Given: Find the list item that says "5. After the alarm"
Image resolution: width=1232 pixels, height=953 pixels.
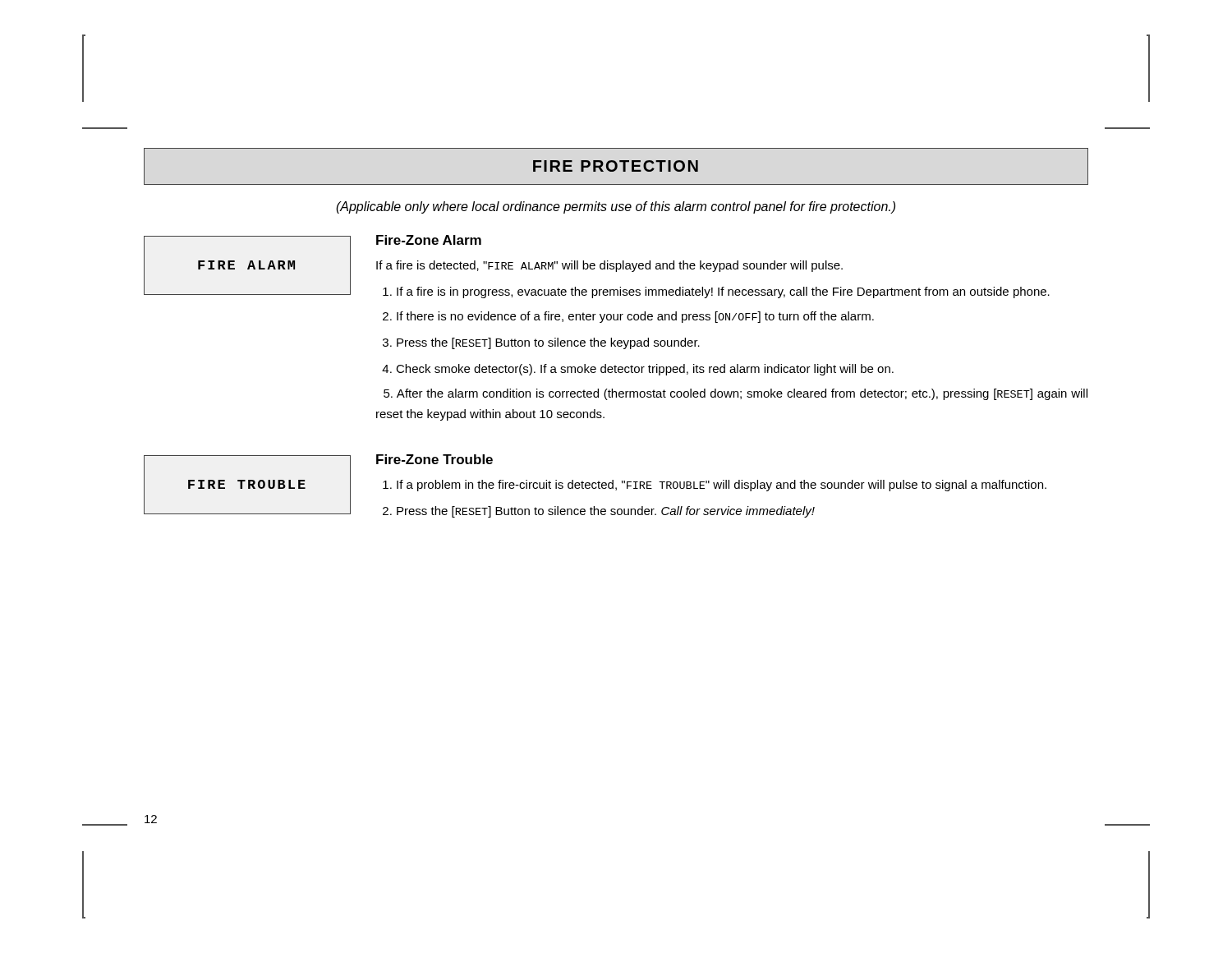Looking at the screenshot, I should 732,404.
